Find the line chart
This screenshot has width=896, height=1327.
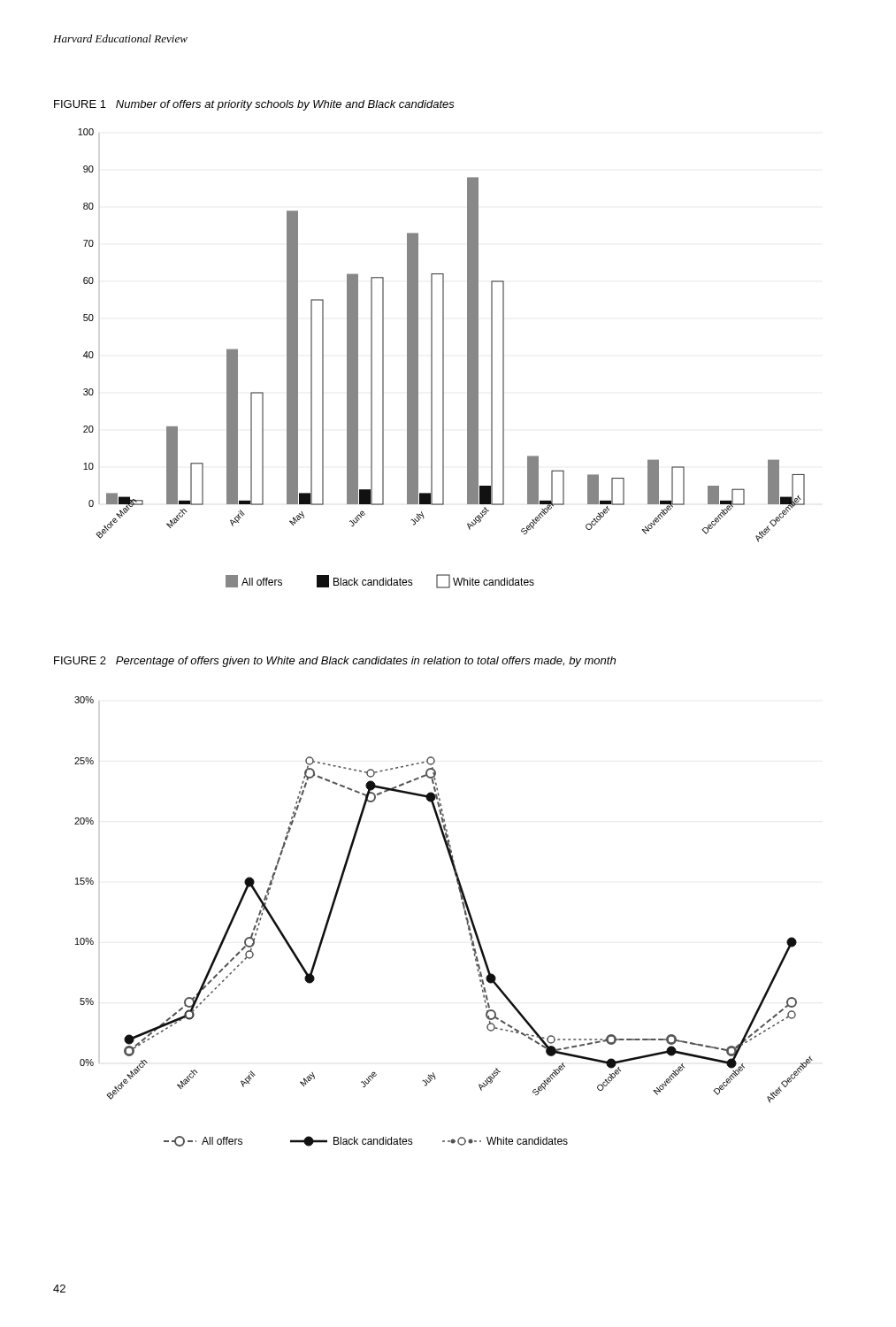pos(442,939)
